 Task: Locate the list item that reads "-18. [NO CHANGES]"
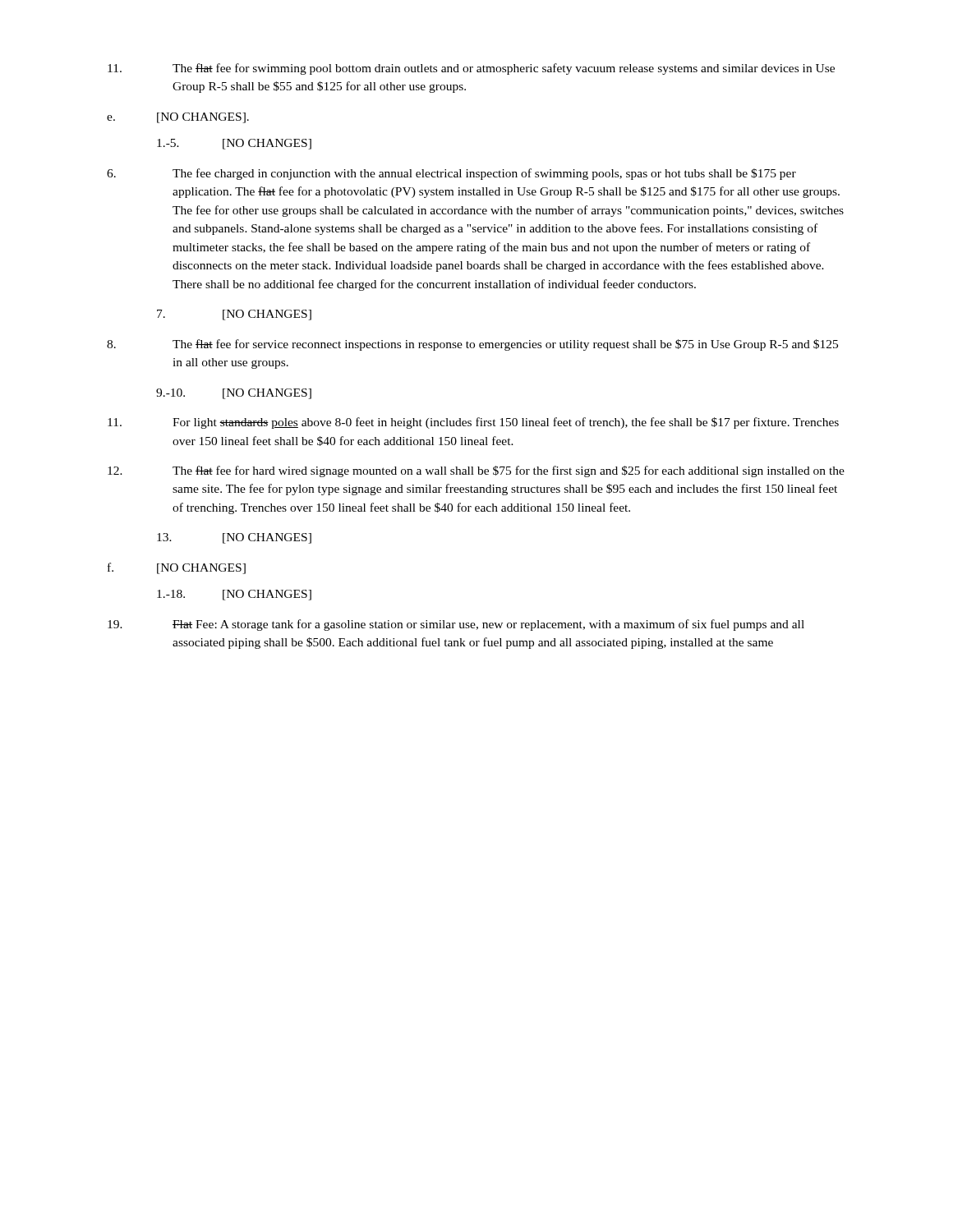(234, 595)
